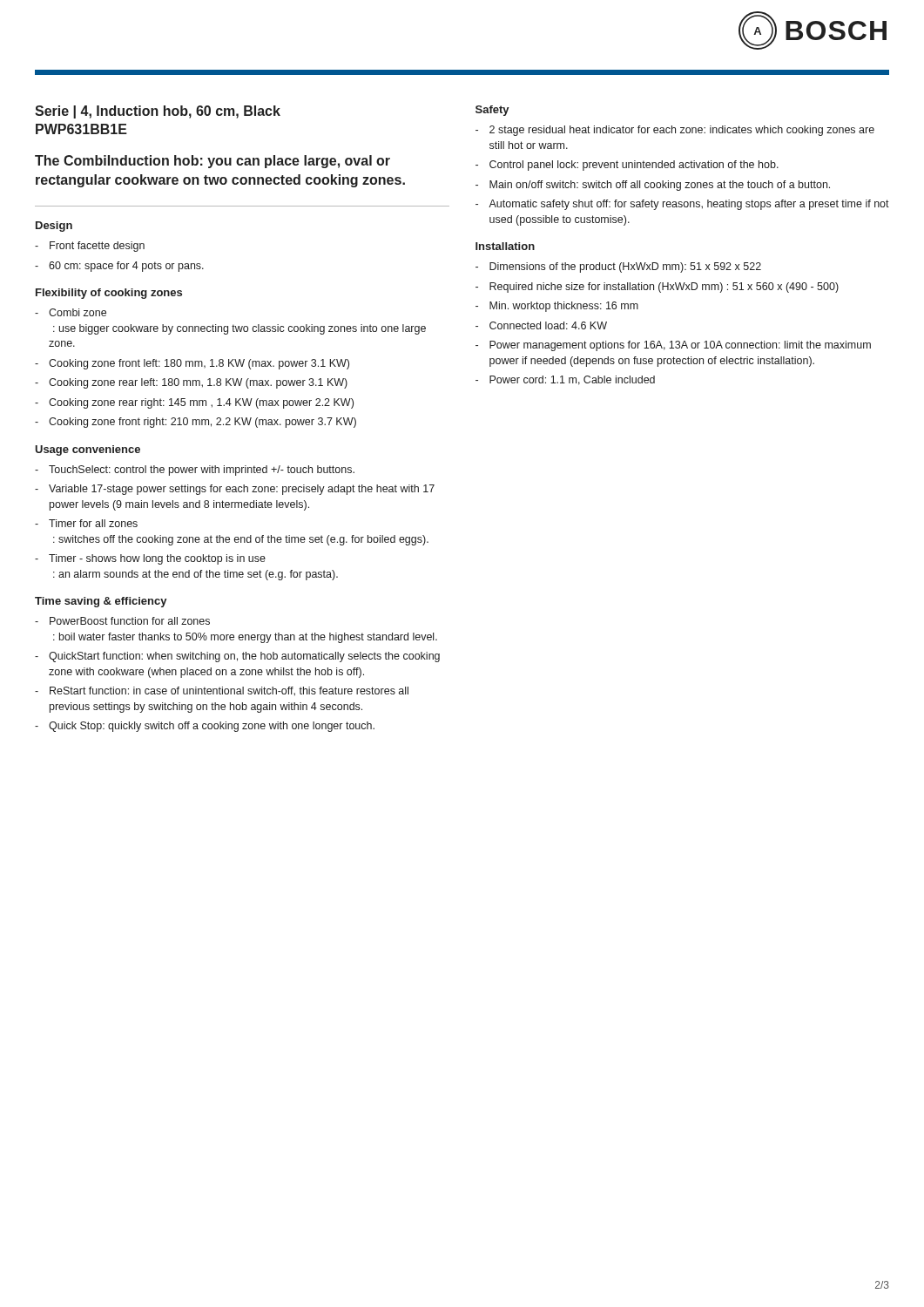The width and height of the screenshot is (924, 1307).
Task: Navigate to the passage starting "- Cooking zone rear left: 180 mm,"
Action: pos(242,383)
